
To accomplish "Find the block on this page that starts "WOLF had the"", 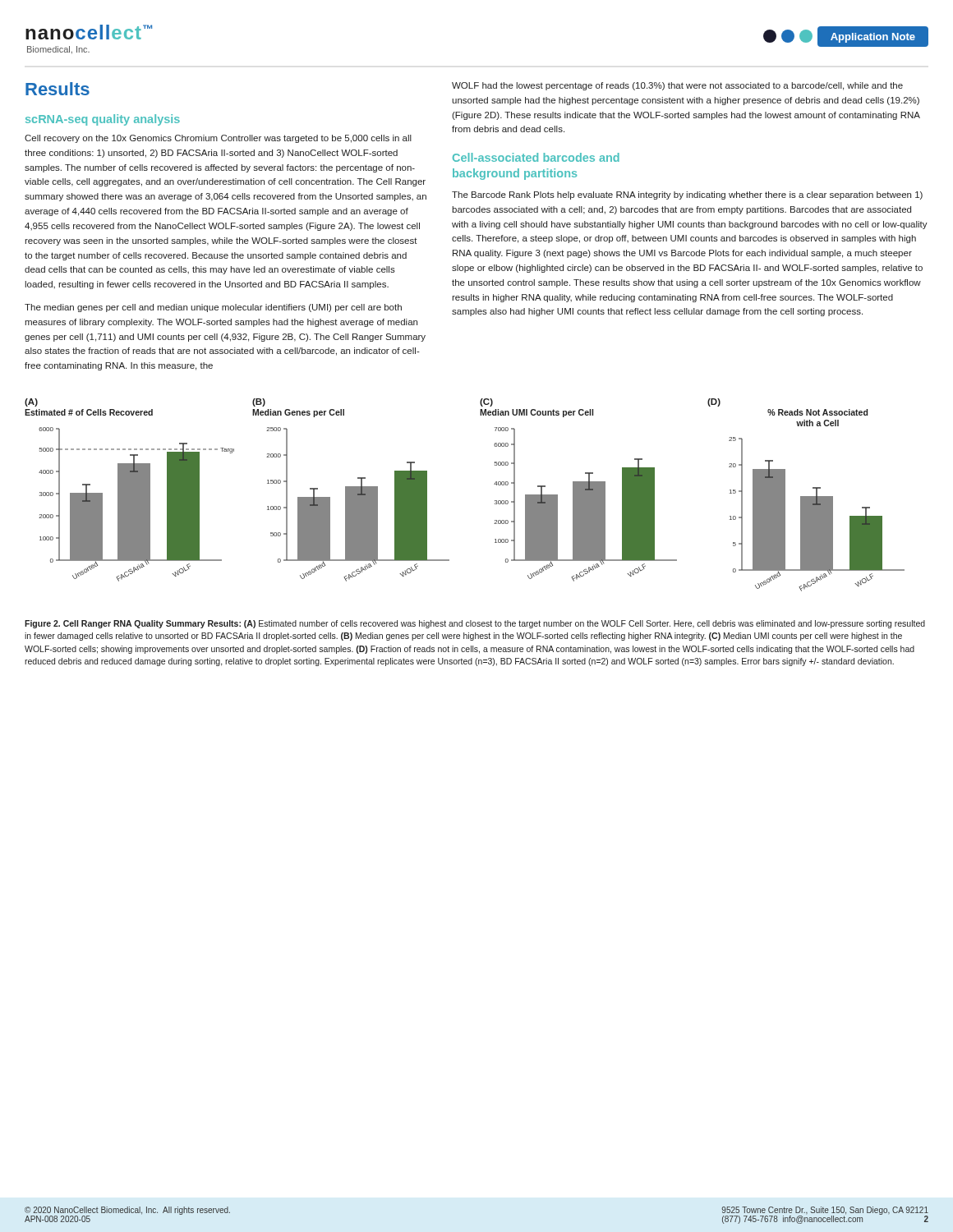I will (x=686, y=107).
